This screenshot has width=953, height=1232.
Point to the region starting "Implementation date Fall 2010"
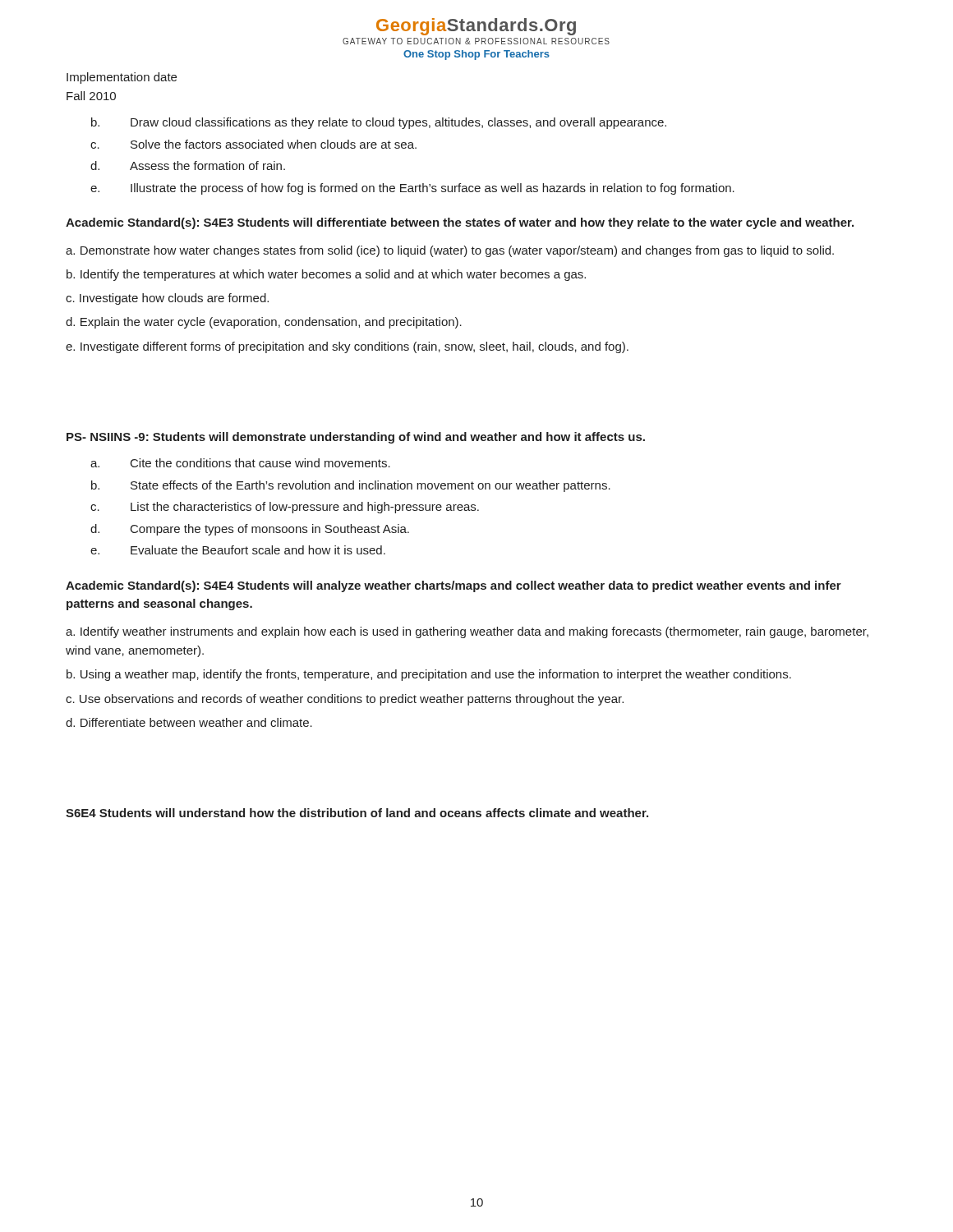(x=122, y=86)
